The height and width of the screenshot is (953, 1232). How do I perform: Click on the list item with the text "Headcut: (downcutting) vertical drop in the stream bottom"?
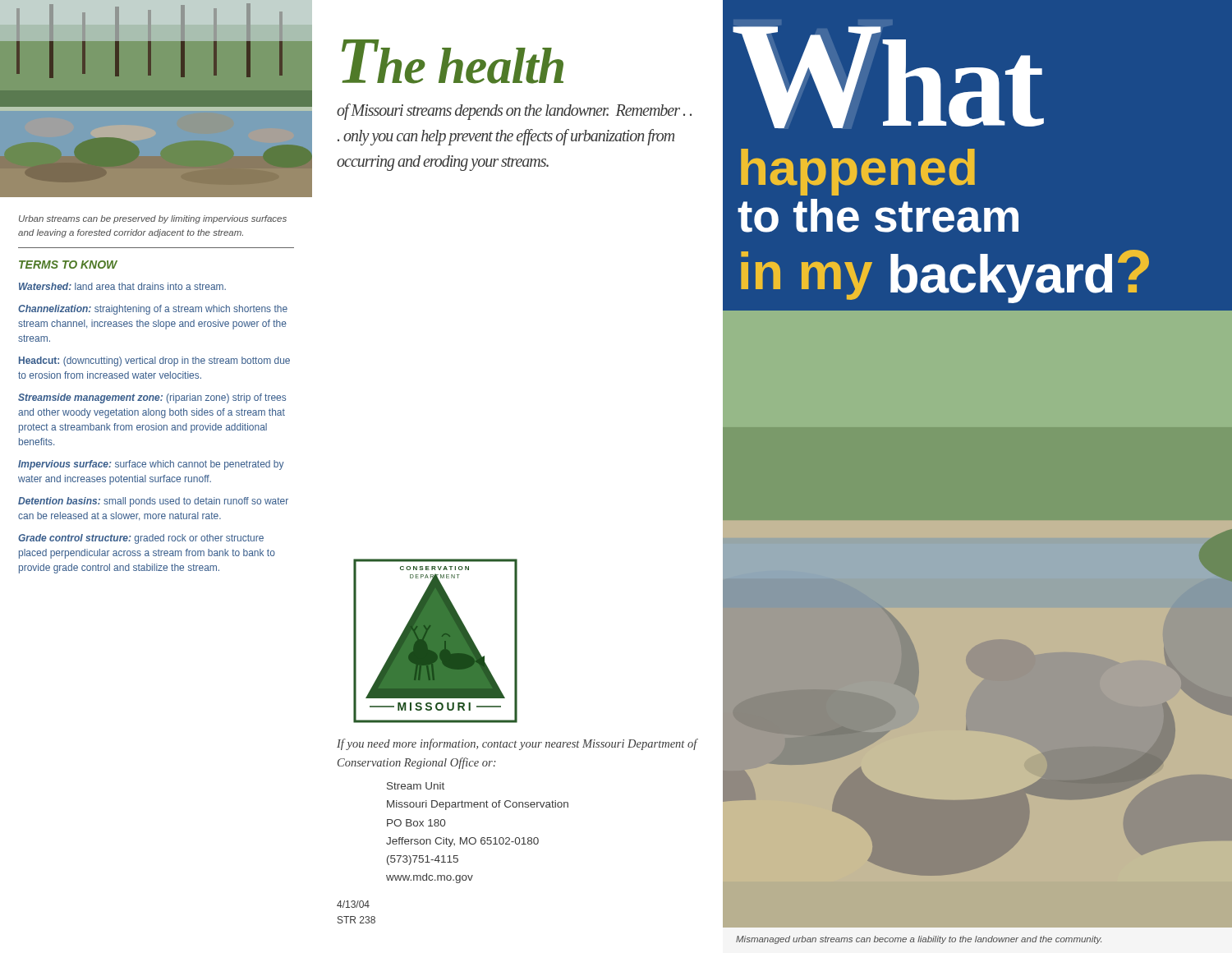[x=154, y=368]
